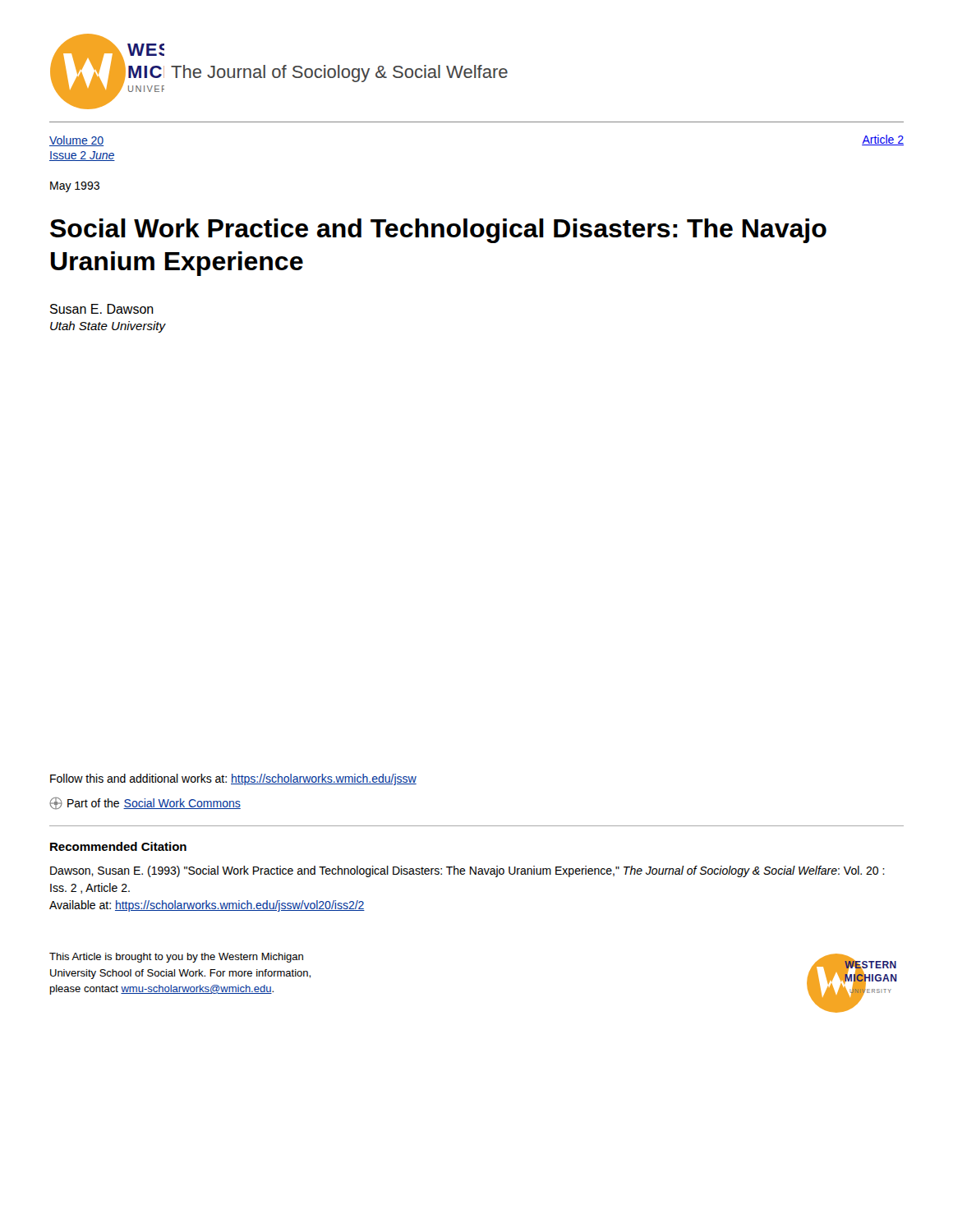Screen dimensions: 1232x953
Task: Locate the text block that reads "Follow this and"
Action: point(233,779)
